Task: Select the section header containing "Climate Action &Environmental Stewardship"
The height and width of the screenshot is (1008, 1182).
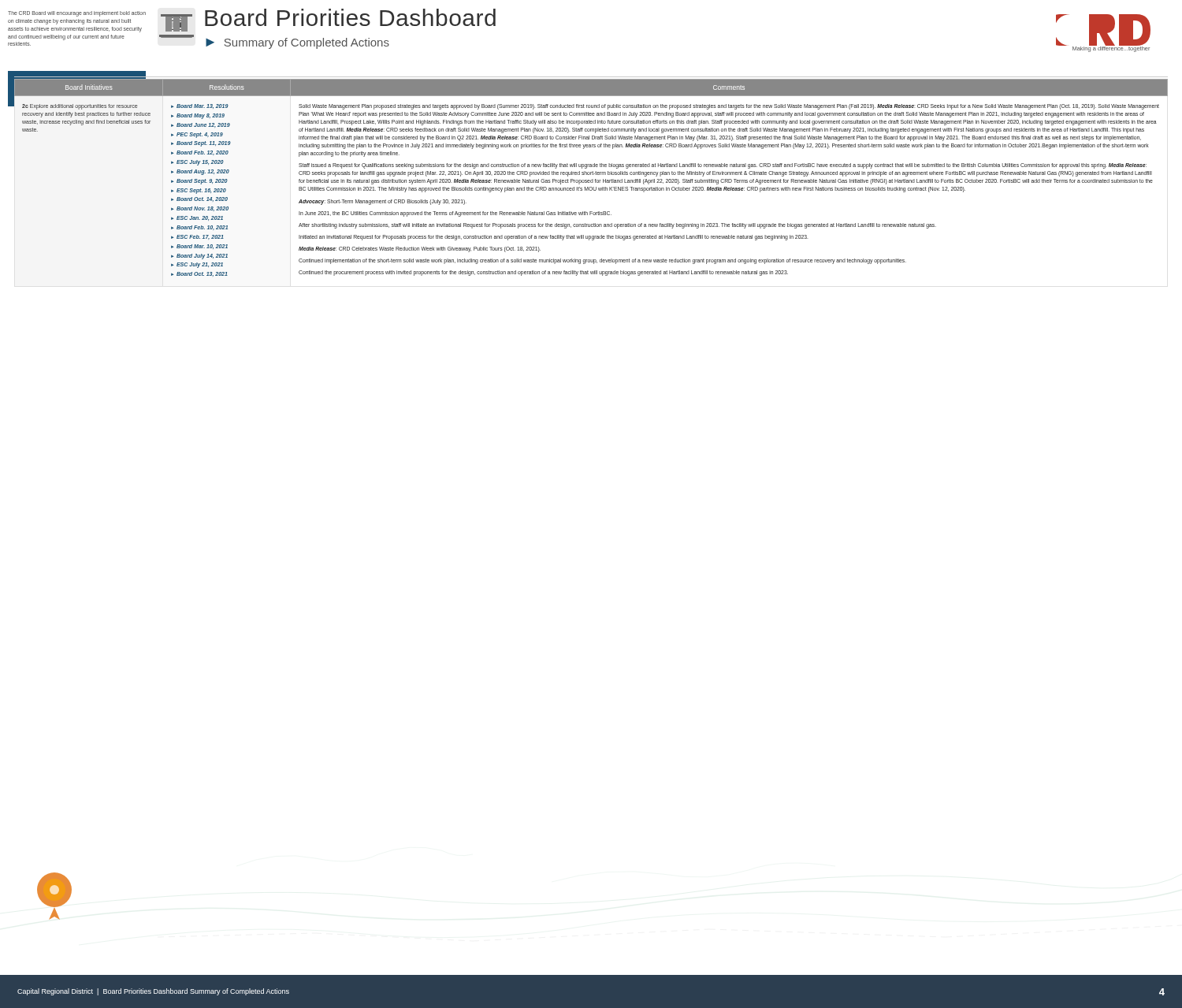Action: 62,88
